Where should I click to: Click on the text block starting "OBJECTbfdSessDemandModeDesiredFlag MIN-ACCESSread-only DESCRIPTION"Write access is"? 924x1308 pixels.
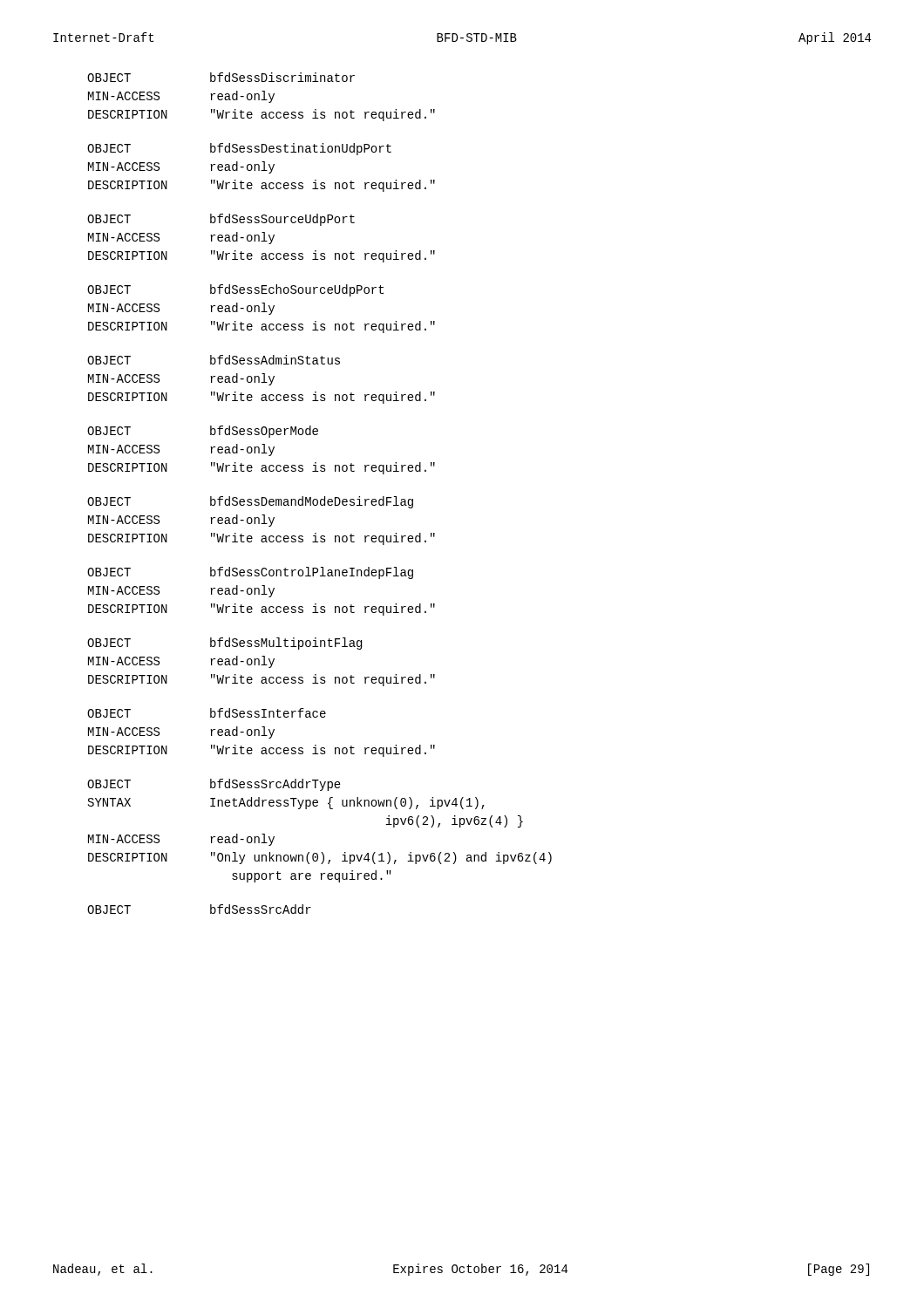click(x=250, y=502)
